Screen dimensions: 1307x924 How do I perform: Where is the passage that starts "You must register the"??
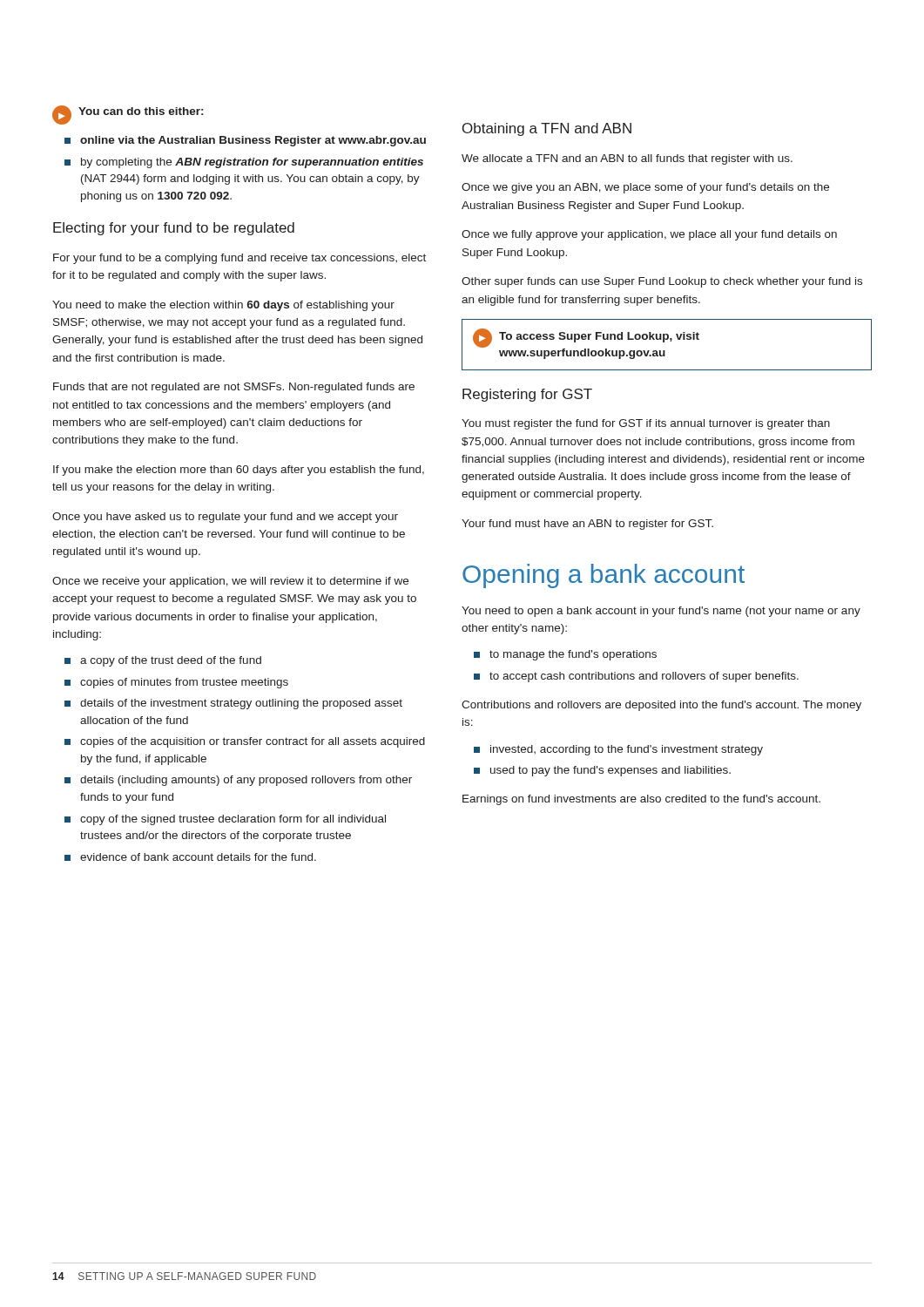667,459
